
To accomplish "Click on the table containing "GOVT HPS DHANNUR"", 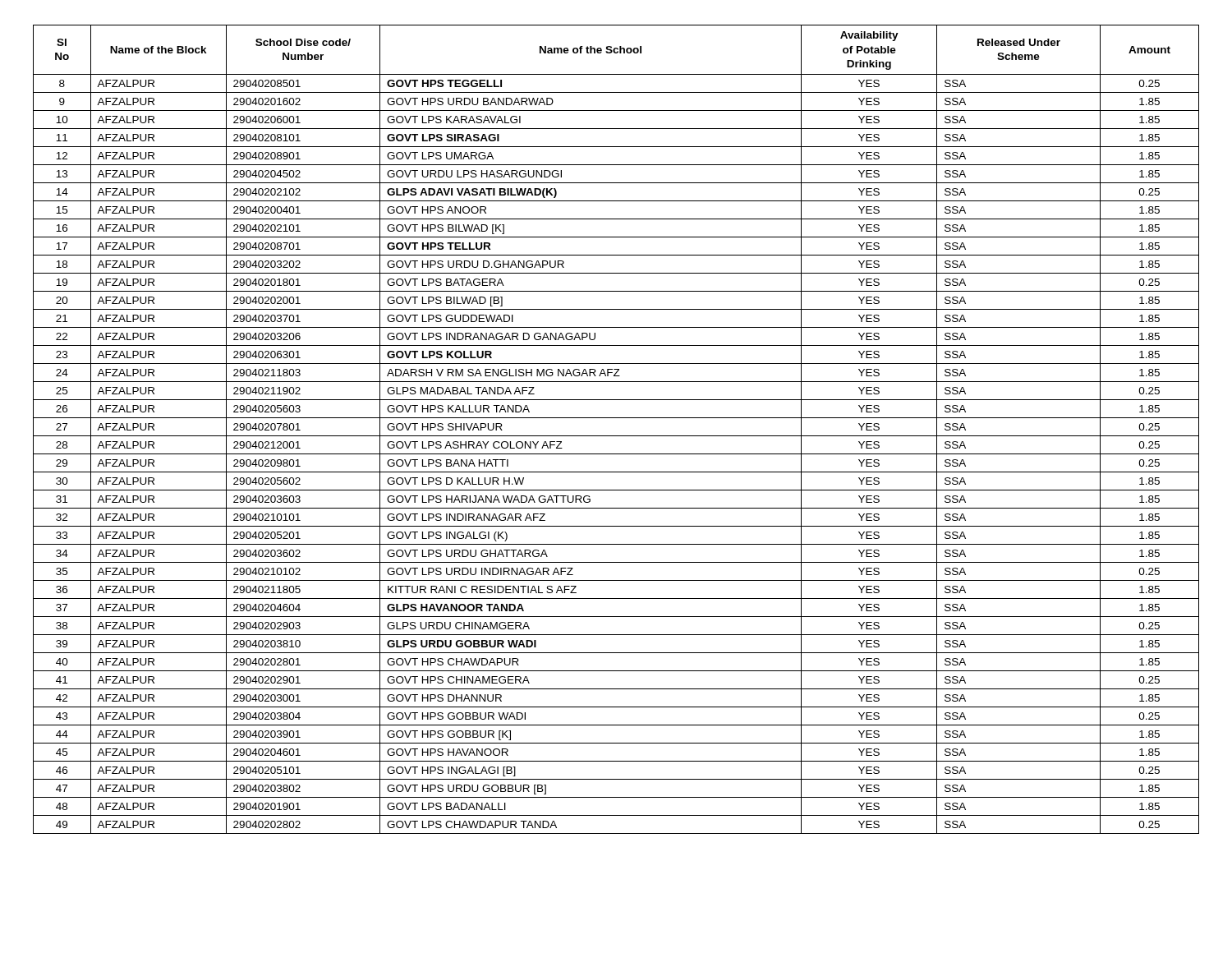I will pyautogui.click(x=616, y=429).
